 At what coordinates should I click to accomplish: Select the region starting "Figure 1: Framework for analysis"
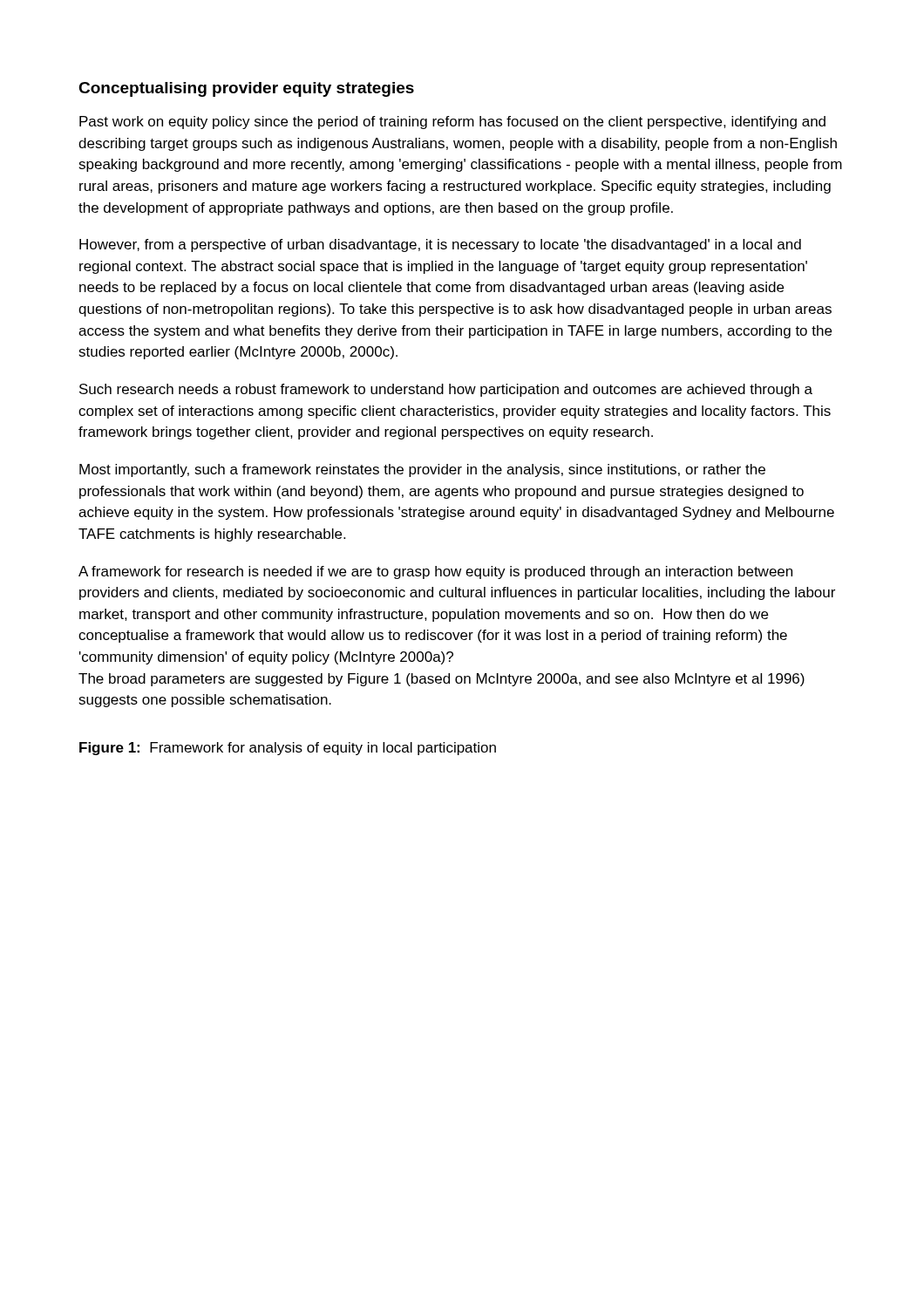click(x=288, y=748)
